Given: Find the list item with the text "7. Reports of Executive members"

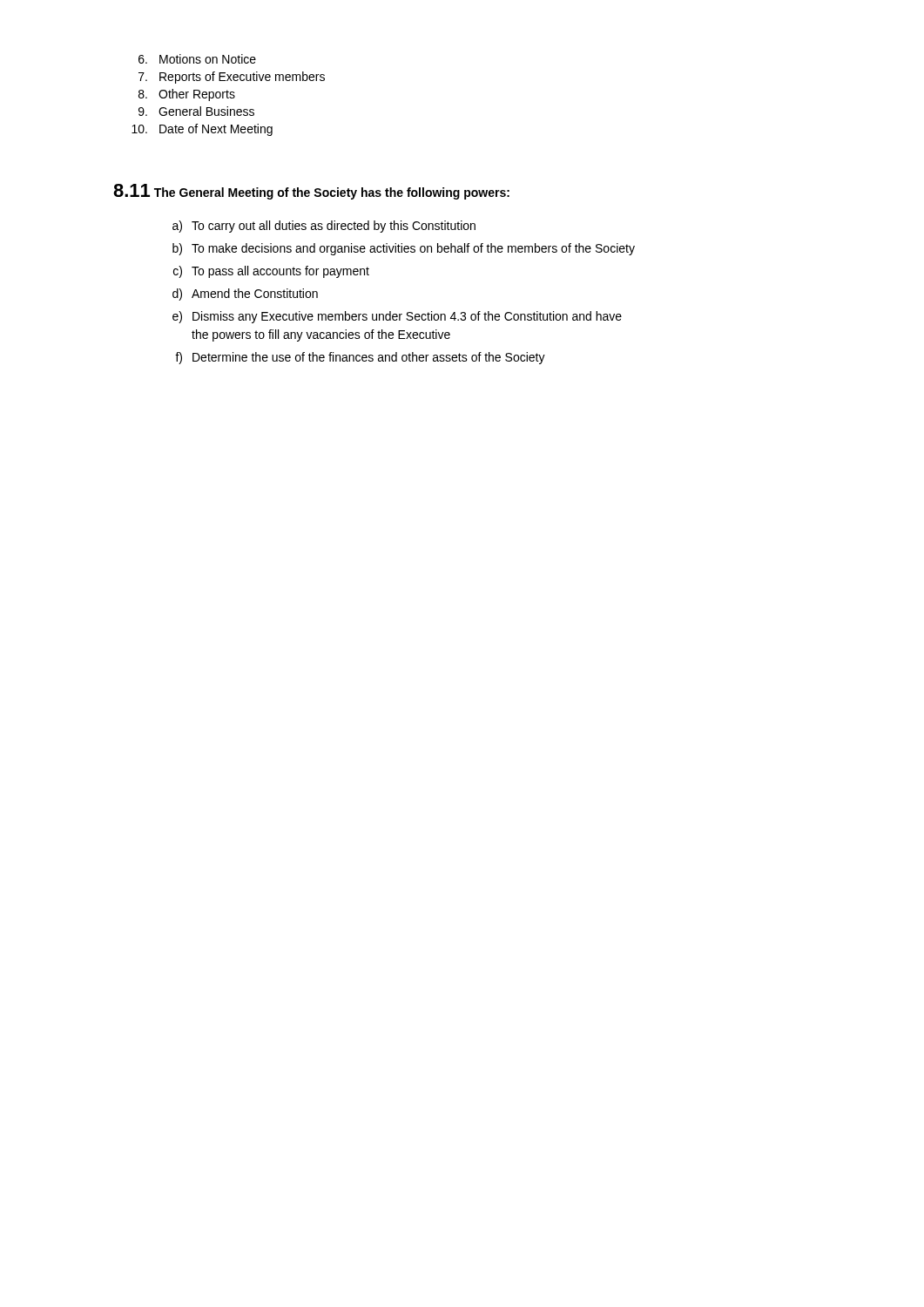Looking at the screenshot, I should coord(219,77).
